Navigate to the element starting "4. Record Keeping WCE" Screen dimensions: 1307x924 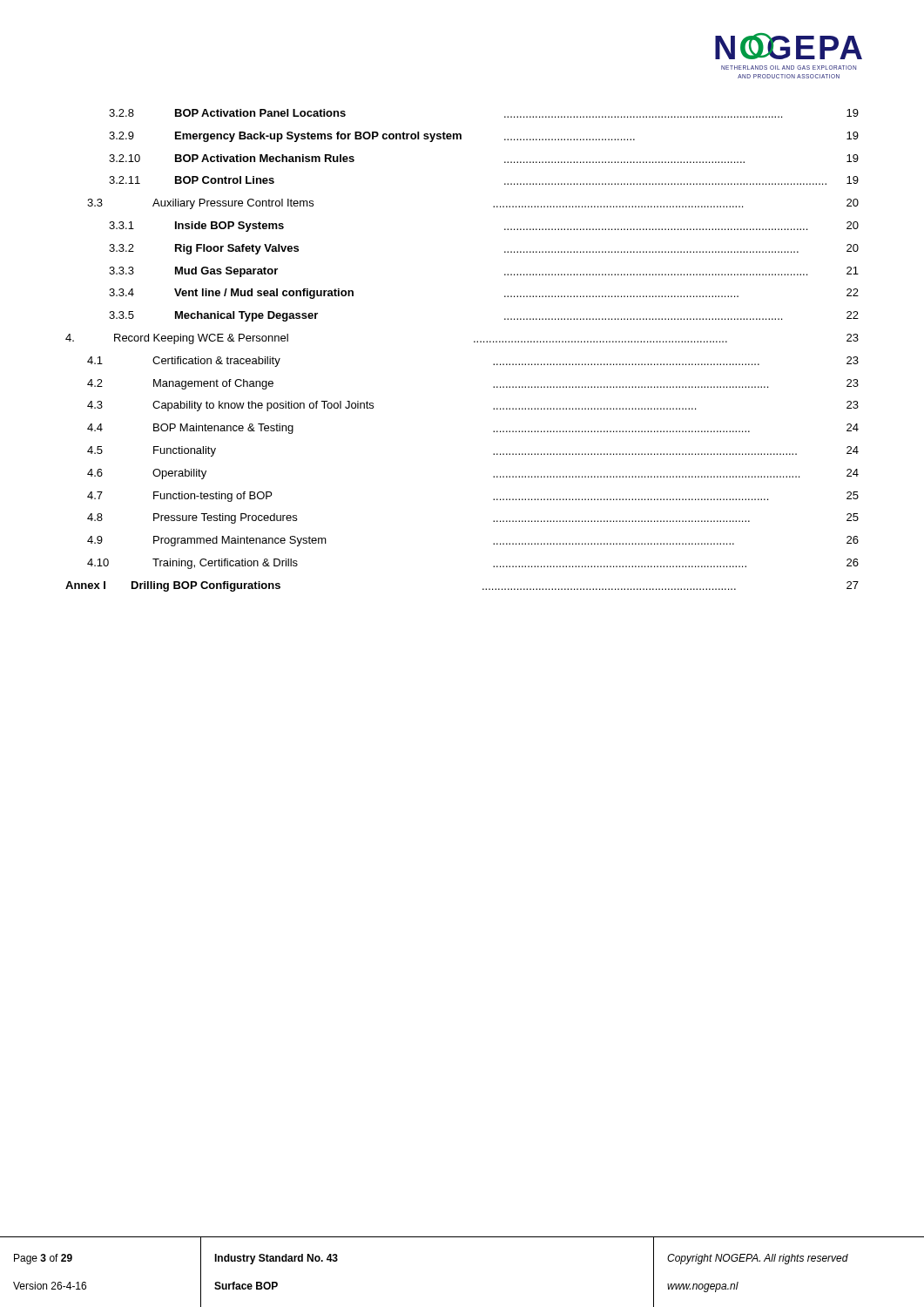pyautogui.click(x=207, y=339)
